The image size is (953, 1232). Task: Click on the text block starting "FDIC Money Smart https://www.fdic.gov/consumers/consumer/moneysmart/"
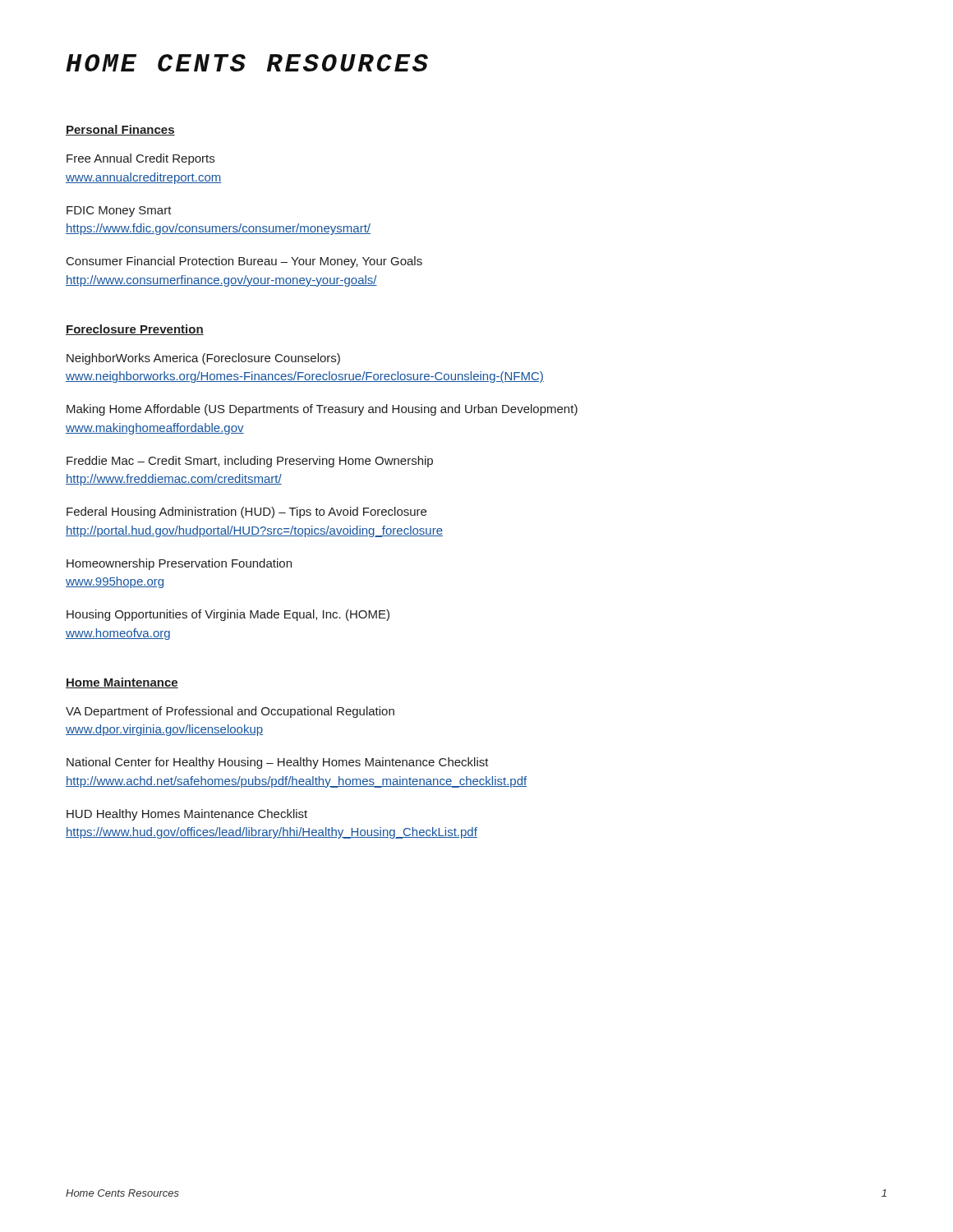pyautogui.click(x=119, y=211)
